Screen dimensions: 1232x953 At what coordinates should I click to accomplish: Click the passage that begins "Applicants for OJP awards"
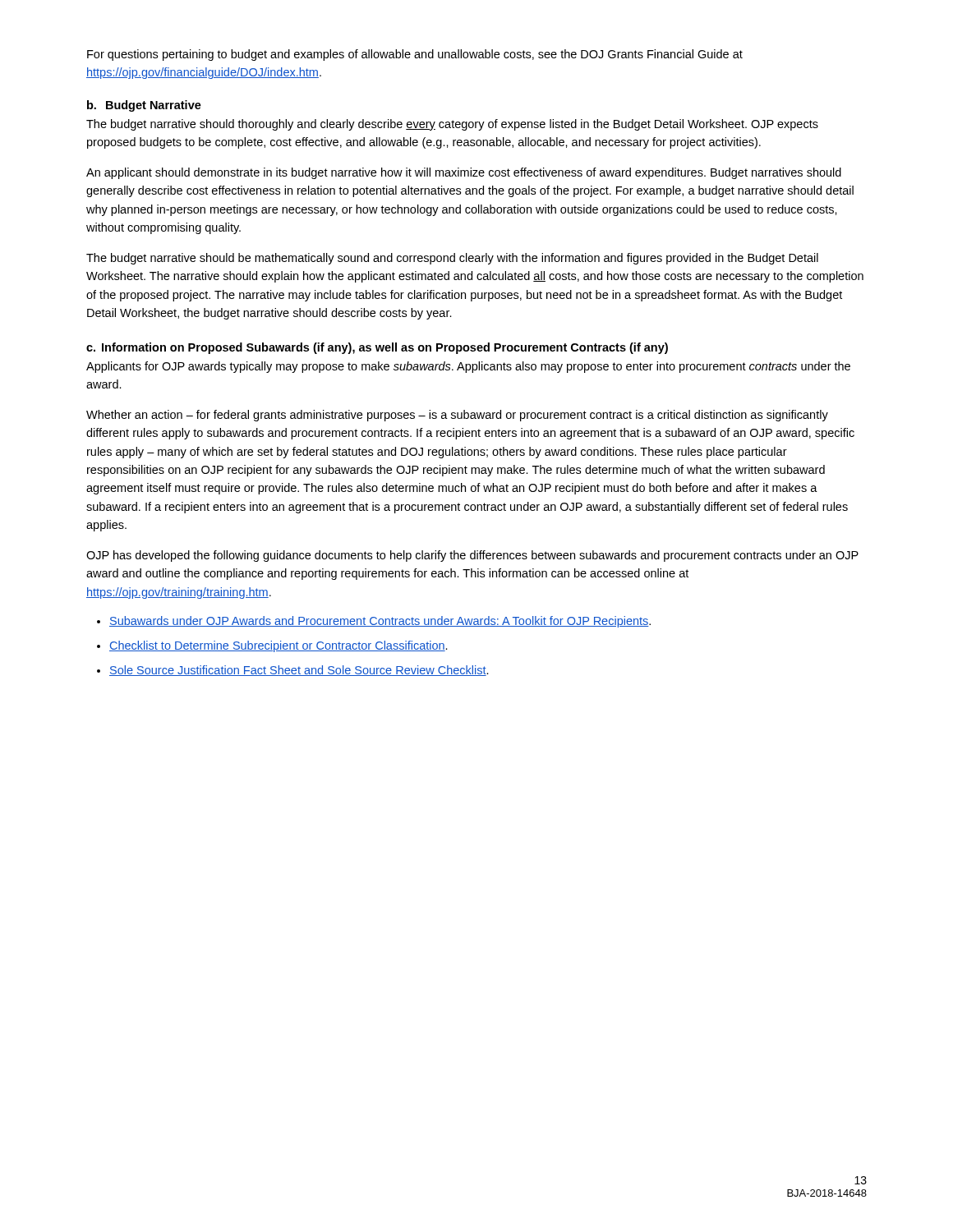pos(476,375)
